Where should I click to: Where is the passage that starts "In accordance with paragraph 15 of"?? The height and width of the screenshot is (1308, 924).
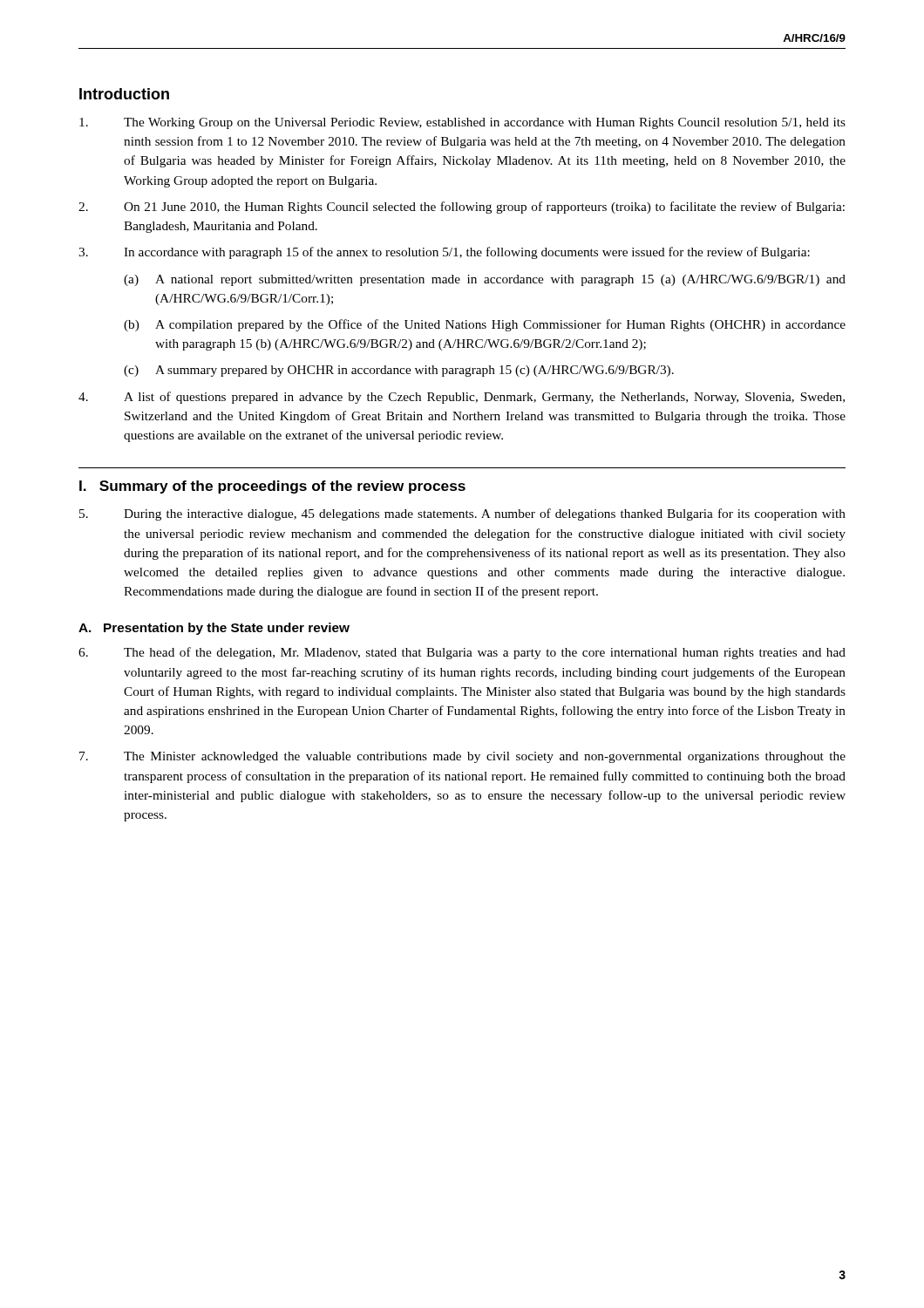(x=462, y=252)
